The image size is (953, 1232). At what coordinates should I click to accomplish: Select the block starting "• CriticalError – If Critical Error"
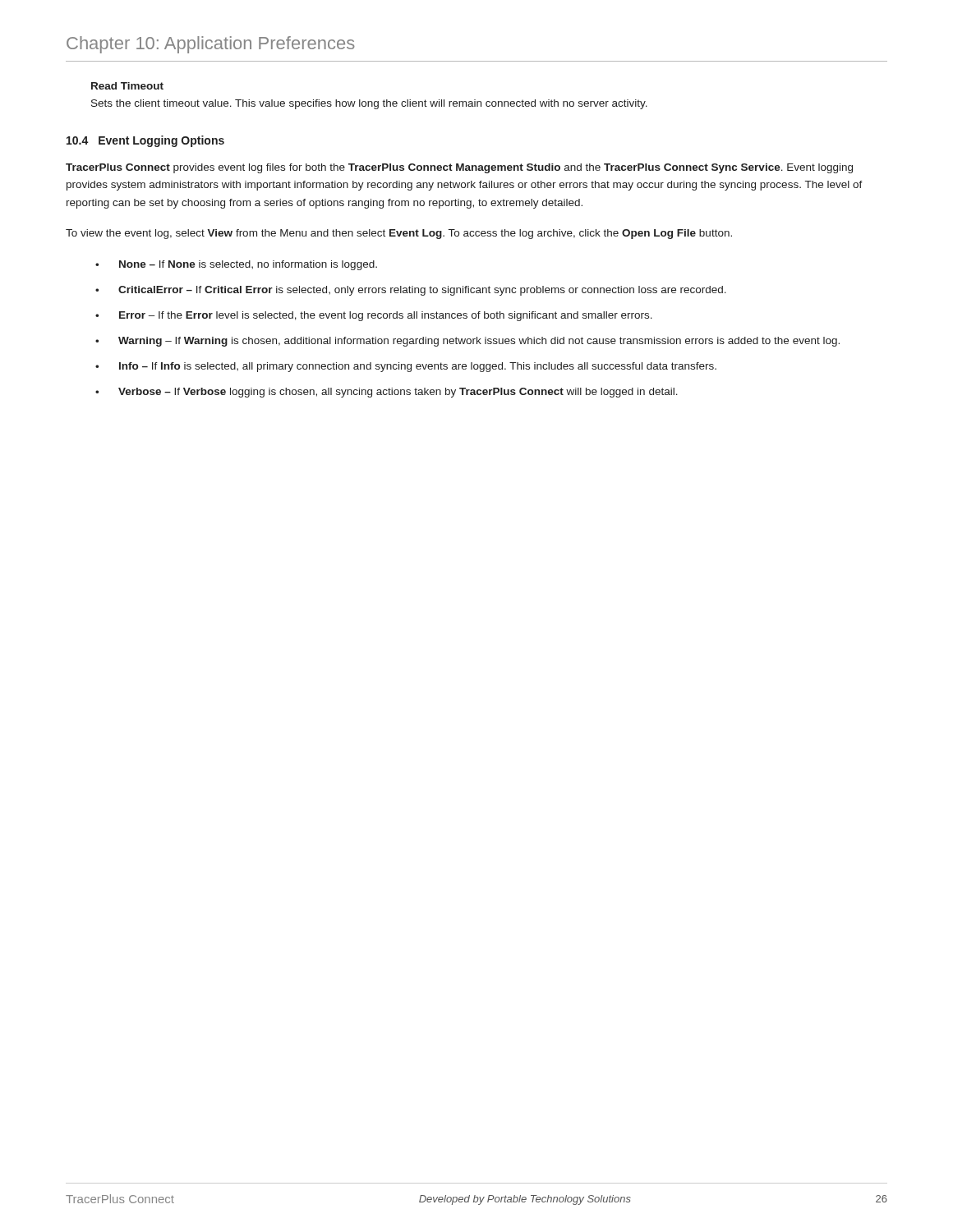coord(411,291)
